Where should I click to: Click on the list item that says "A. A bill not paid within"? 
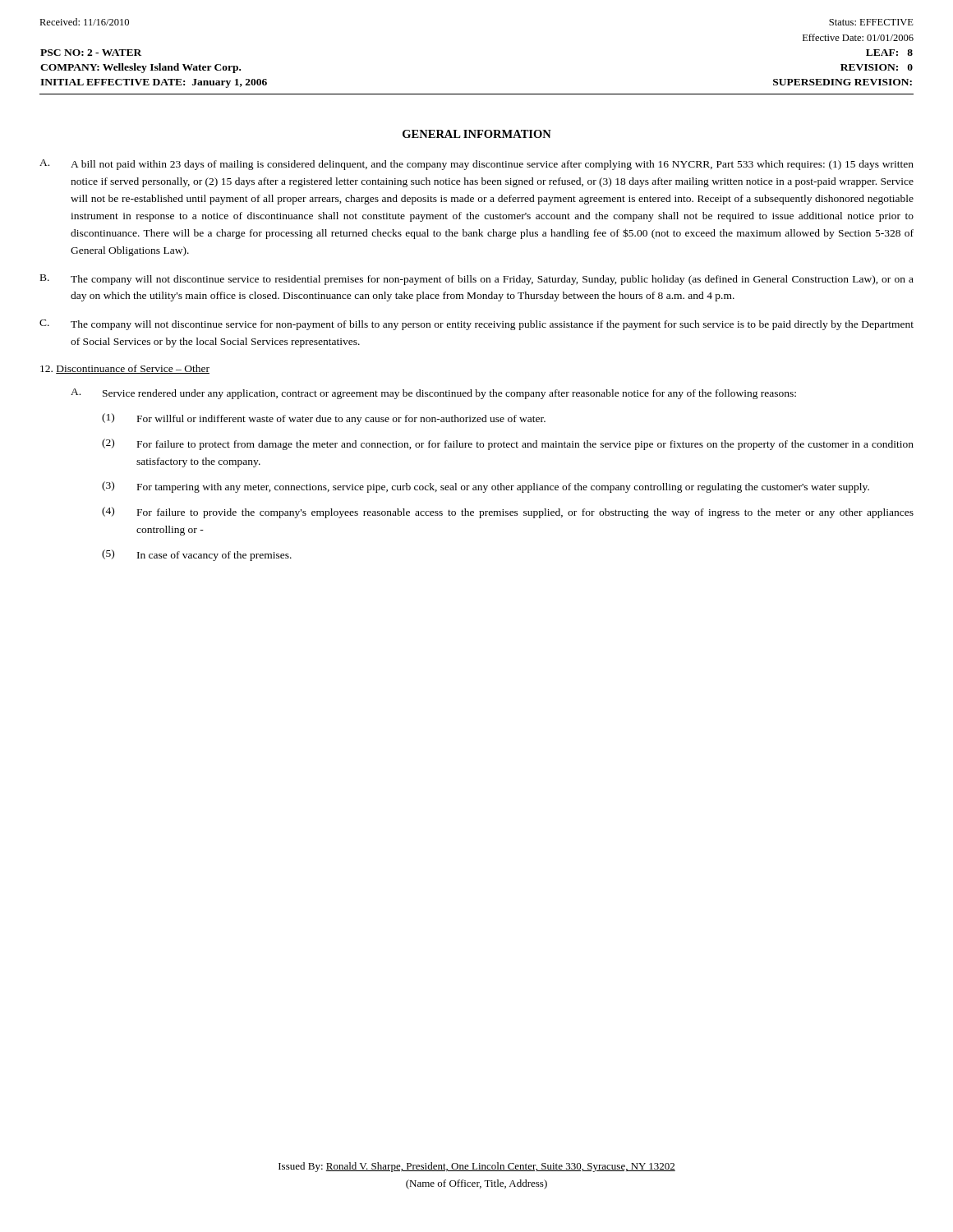476,208
